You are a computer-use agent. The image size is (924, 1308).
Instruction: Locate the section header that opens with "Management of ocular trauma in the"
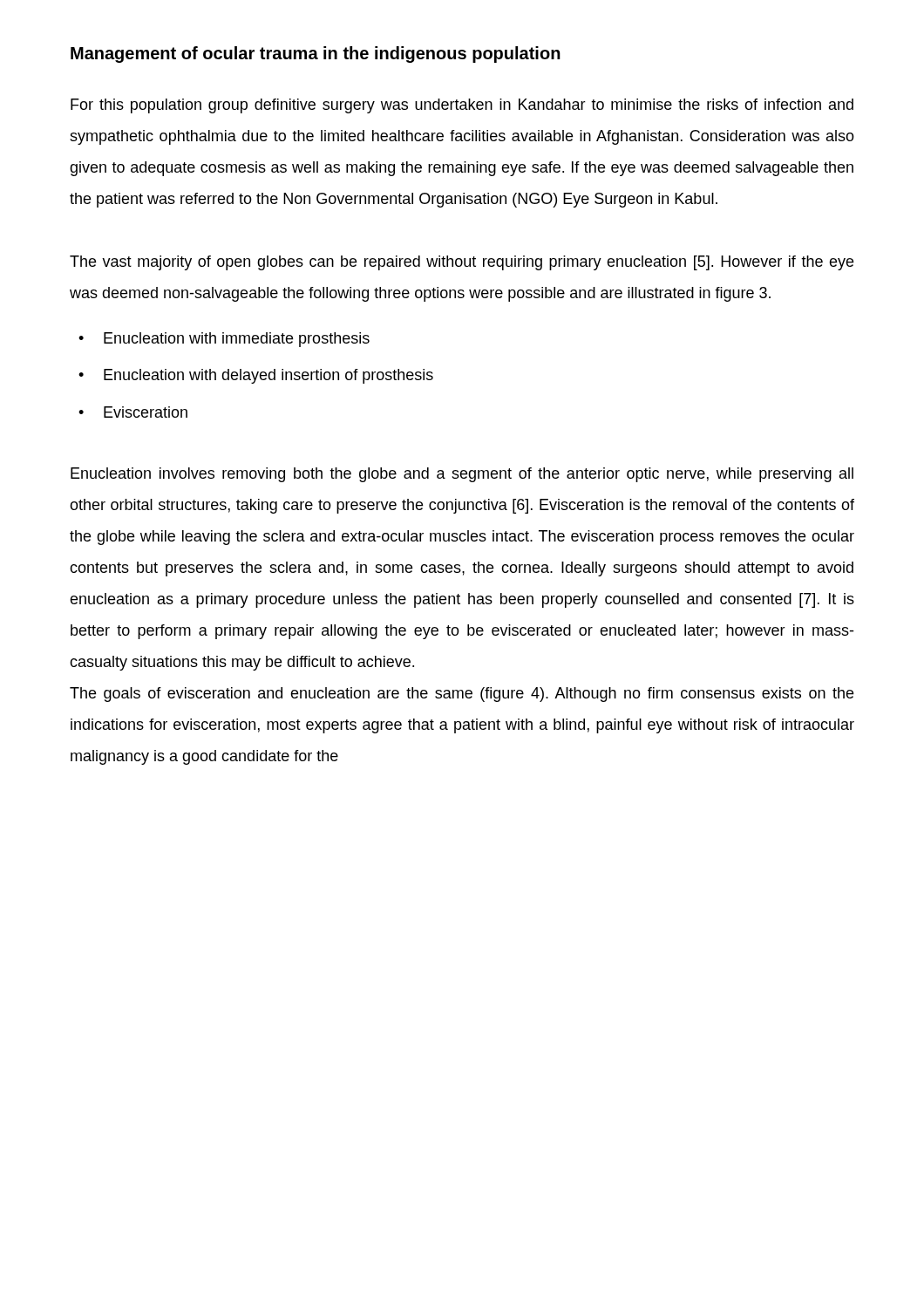[315, 53]
